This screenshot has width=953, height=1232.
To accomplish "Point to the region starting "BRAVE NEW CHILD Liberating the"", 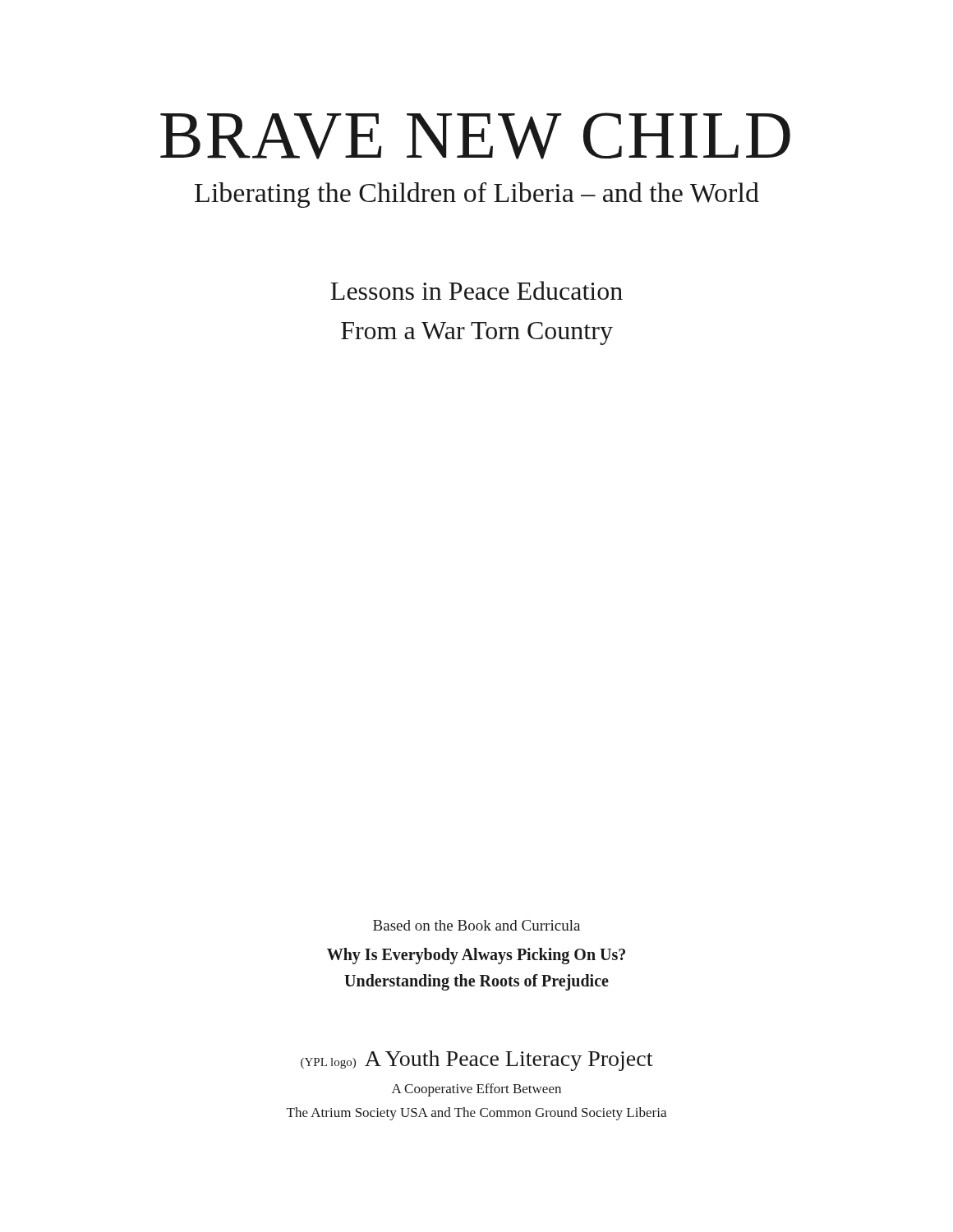I will pyautogui.click(x=476, y=154).
